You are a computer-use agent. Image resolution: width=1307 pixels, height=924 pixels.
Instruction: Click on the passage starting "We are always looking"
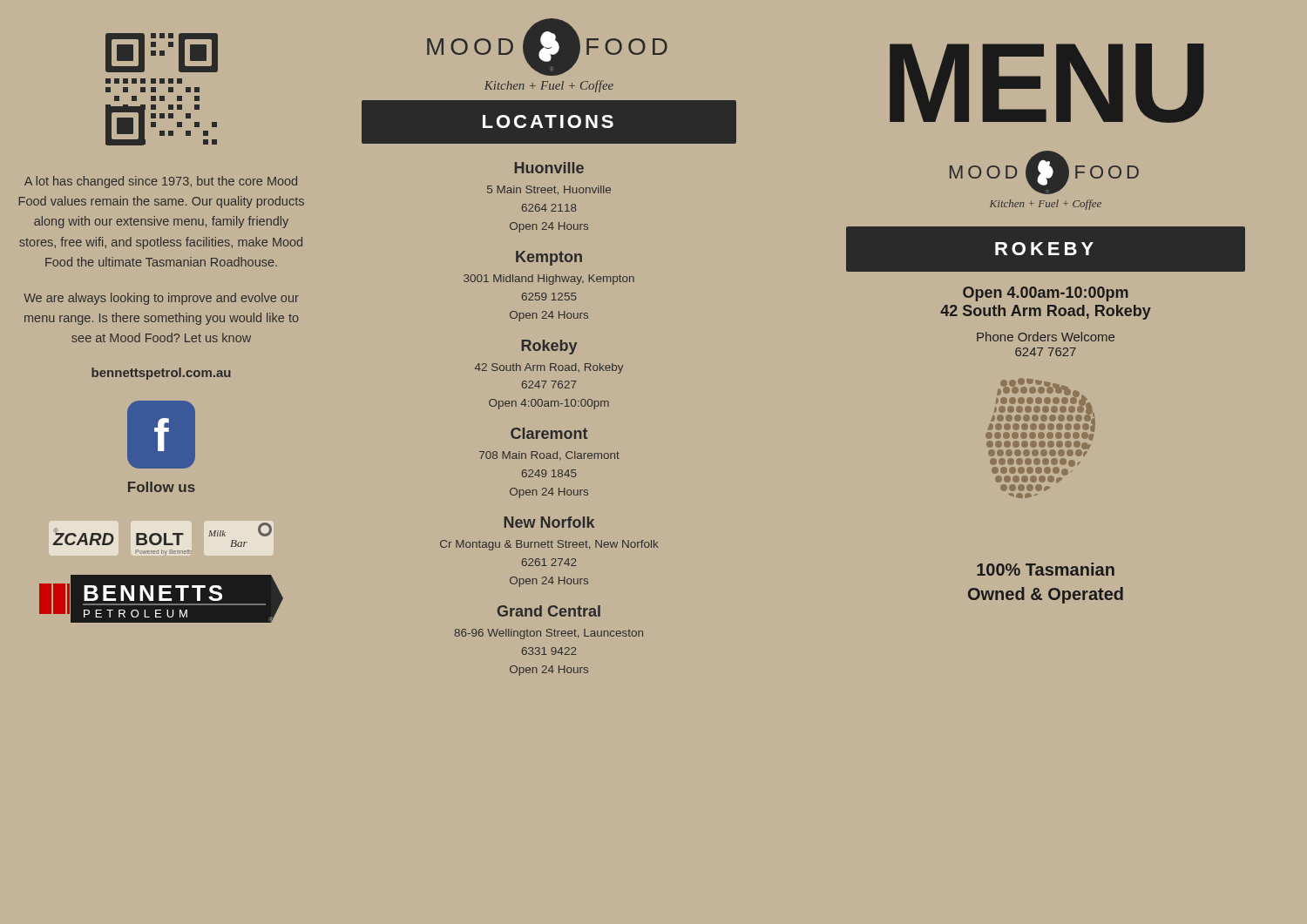coord(161,318)
